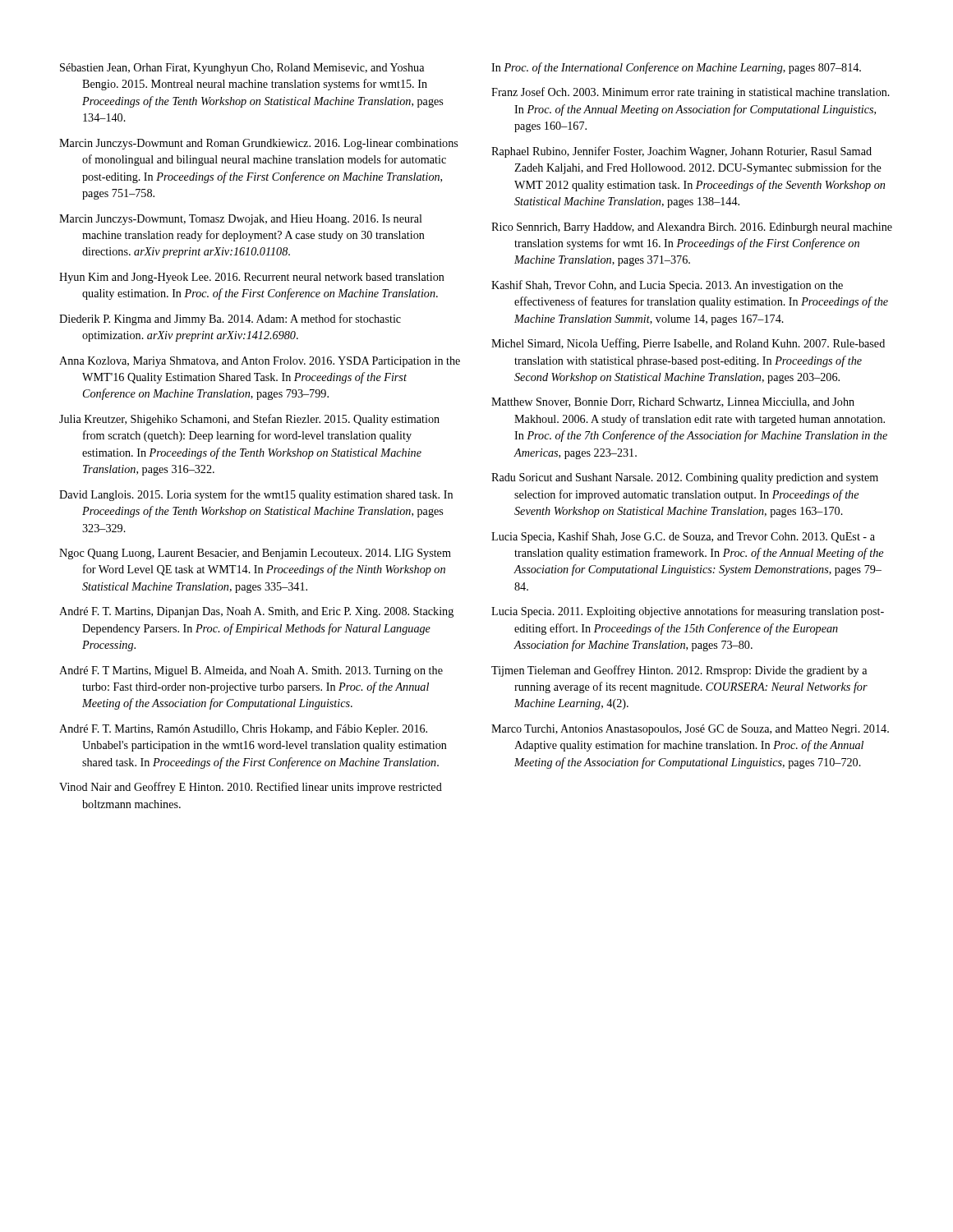
Task: Select the list item with the text "Lucia Specia, Kashif Shah, Jose"
Action: point(687,561)
